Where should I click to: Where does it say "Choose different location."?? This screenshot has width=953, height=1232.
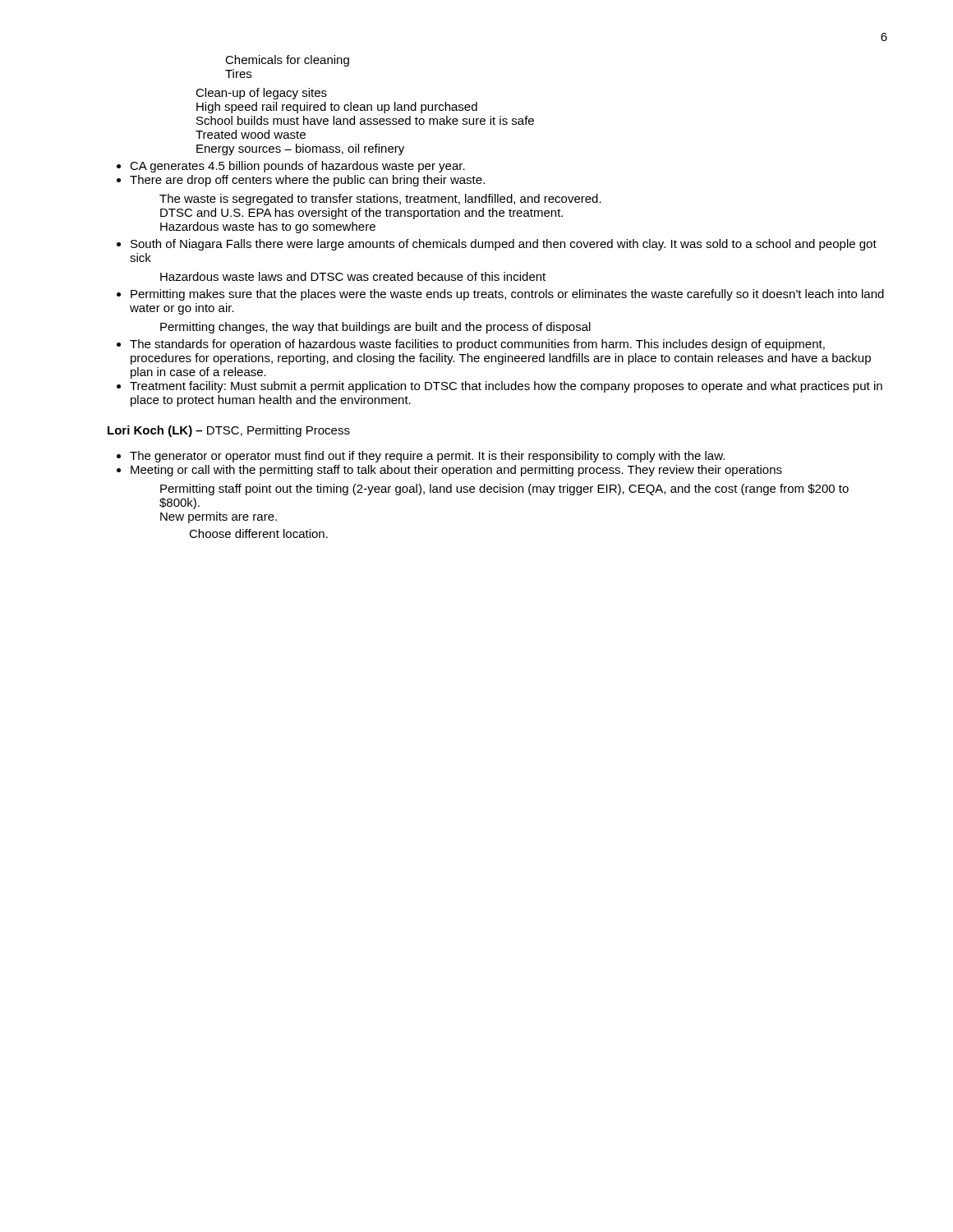tap(258, 533)
